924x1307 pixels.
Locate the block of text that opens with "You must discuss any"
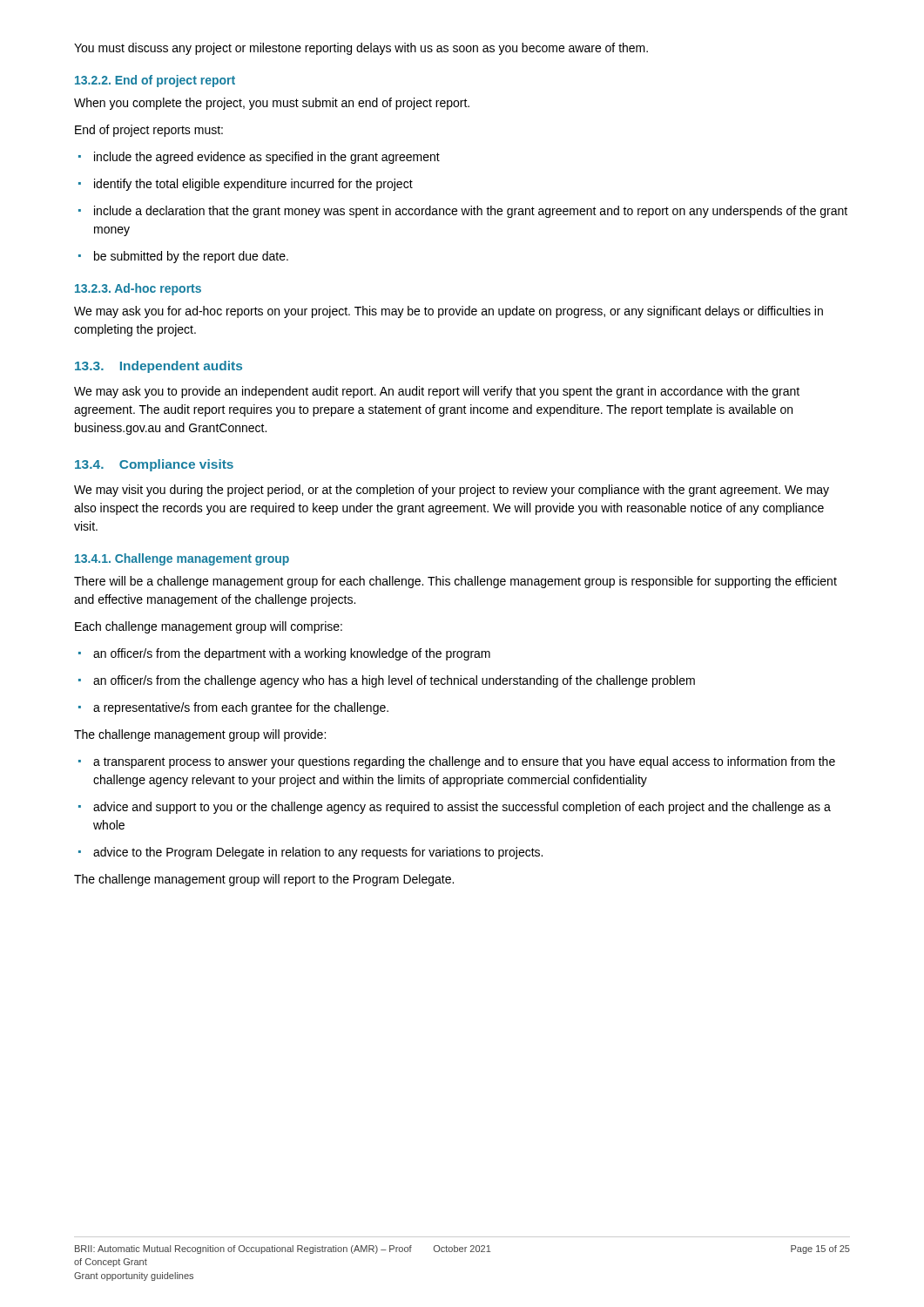click(x=462, y=48)
